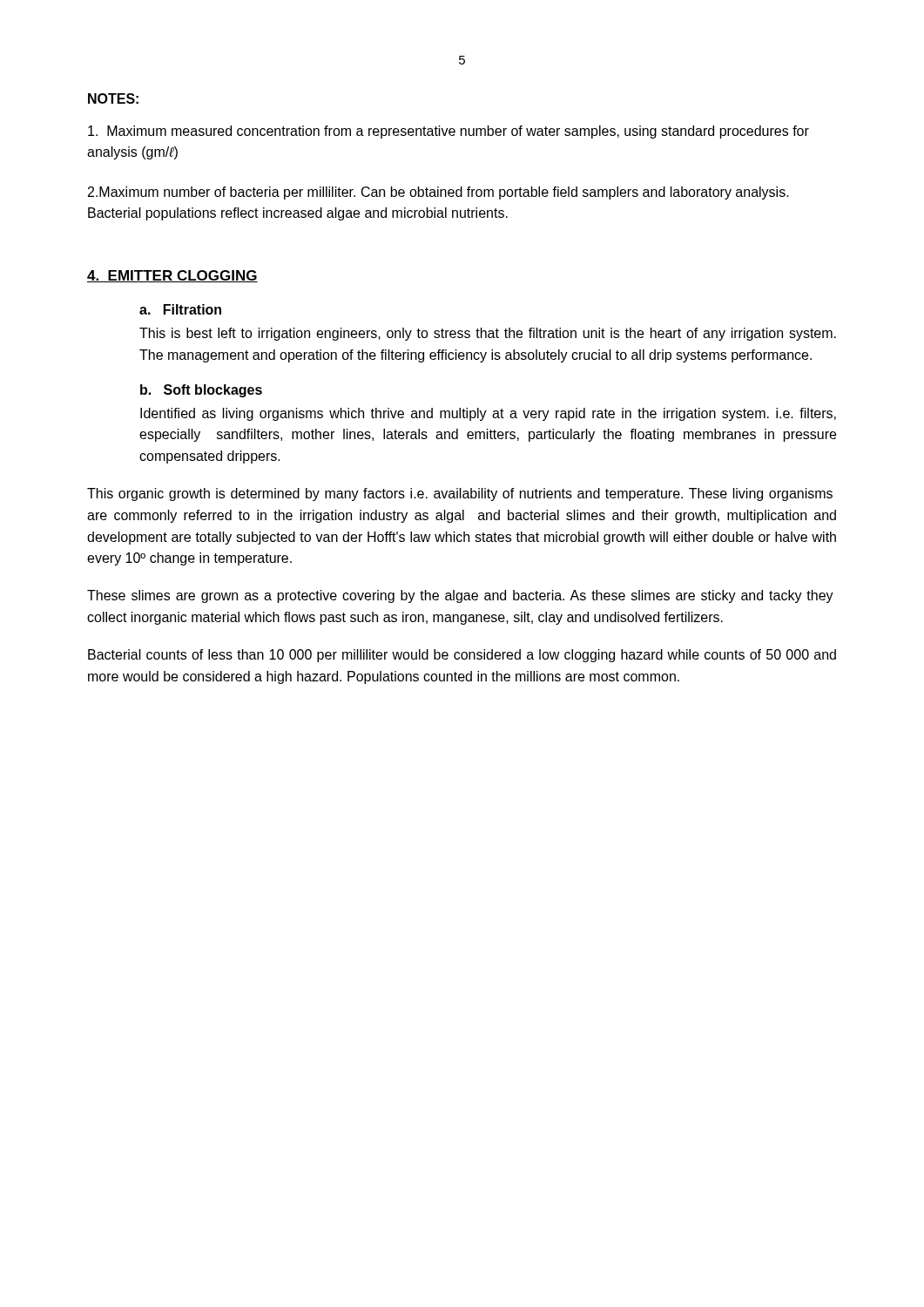Select the text block starting "b. Soft blockages"
The width and height of the screenshot is (924, 1307).
tap(201, 390)
